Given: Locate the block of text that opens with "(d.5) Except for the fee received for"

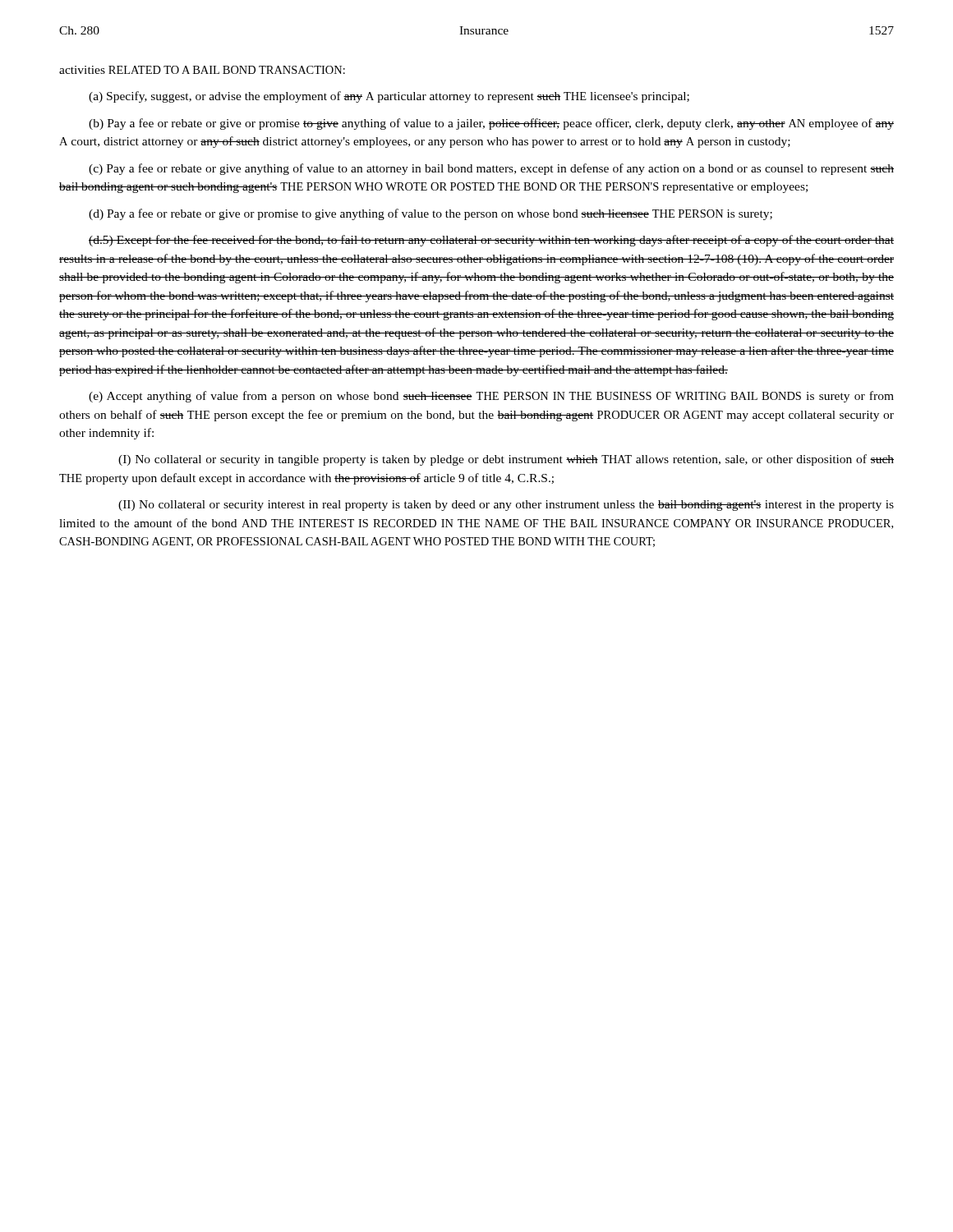Looking at the screenshot, I should tap(476, 305).
